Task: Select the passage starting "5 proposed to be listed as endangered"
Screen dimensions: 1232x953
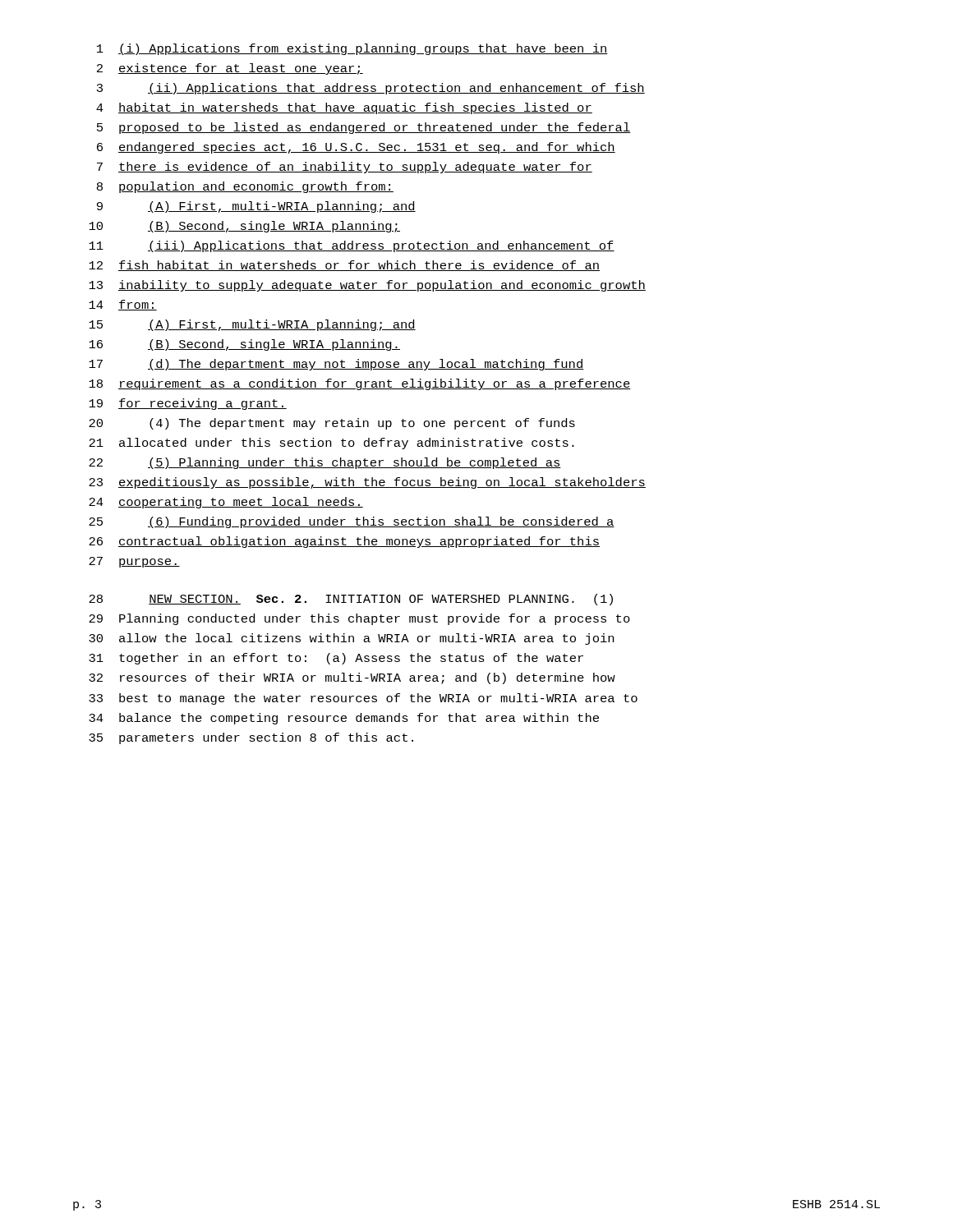Action: (476, 128)
